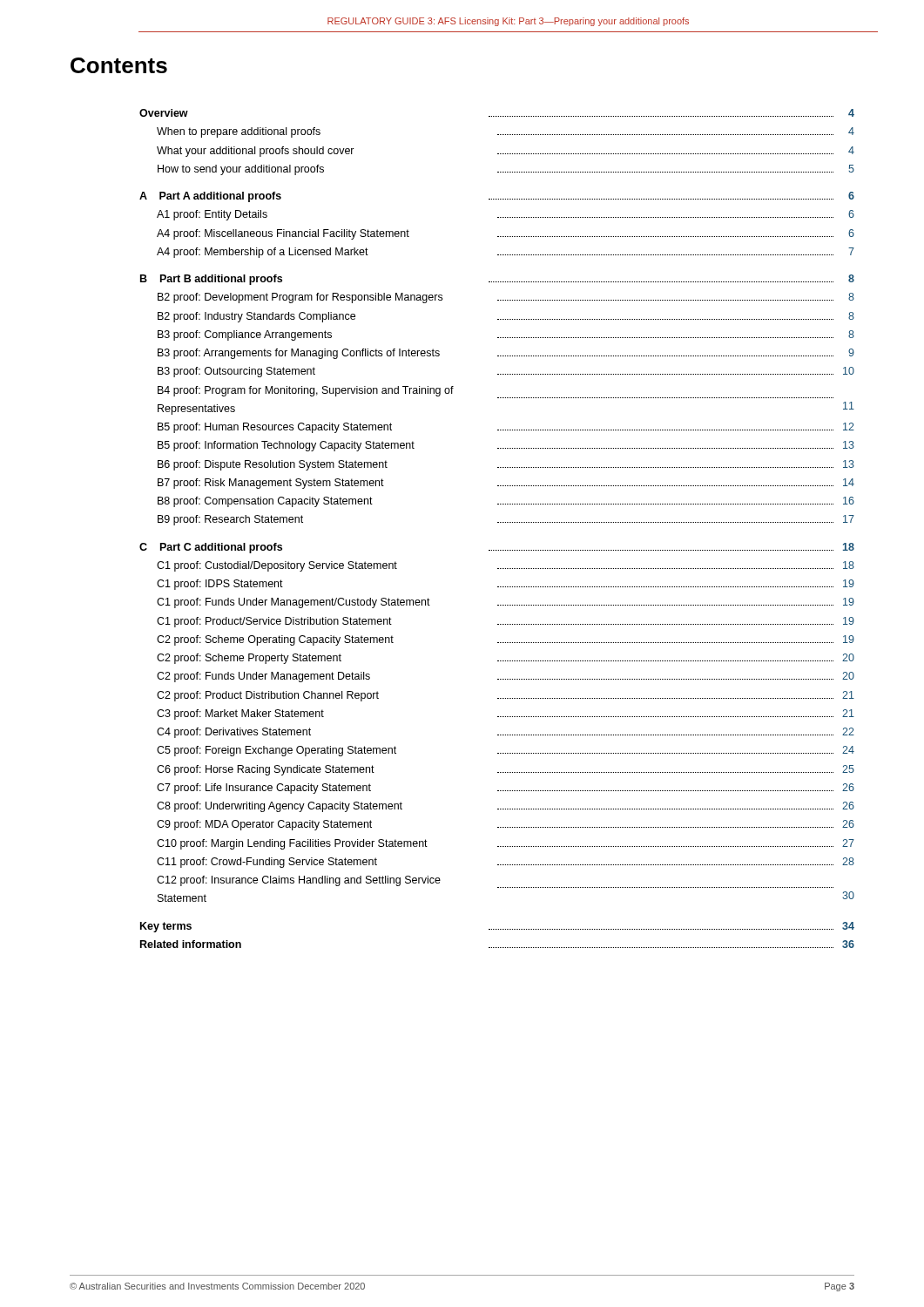Click on the list item that says "How to send"
The image size is (924, 1307).
point(506,169)
